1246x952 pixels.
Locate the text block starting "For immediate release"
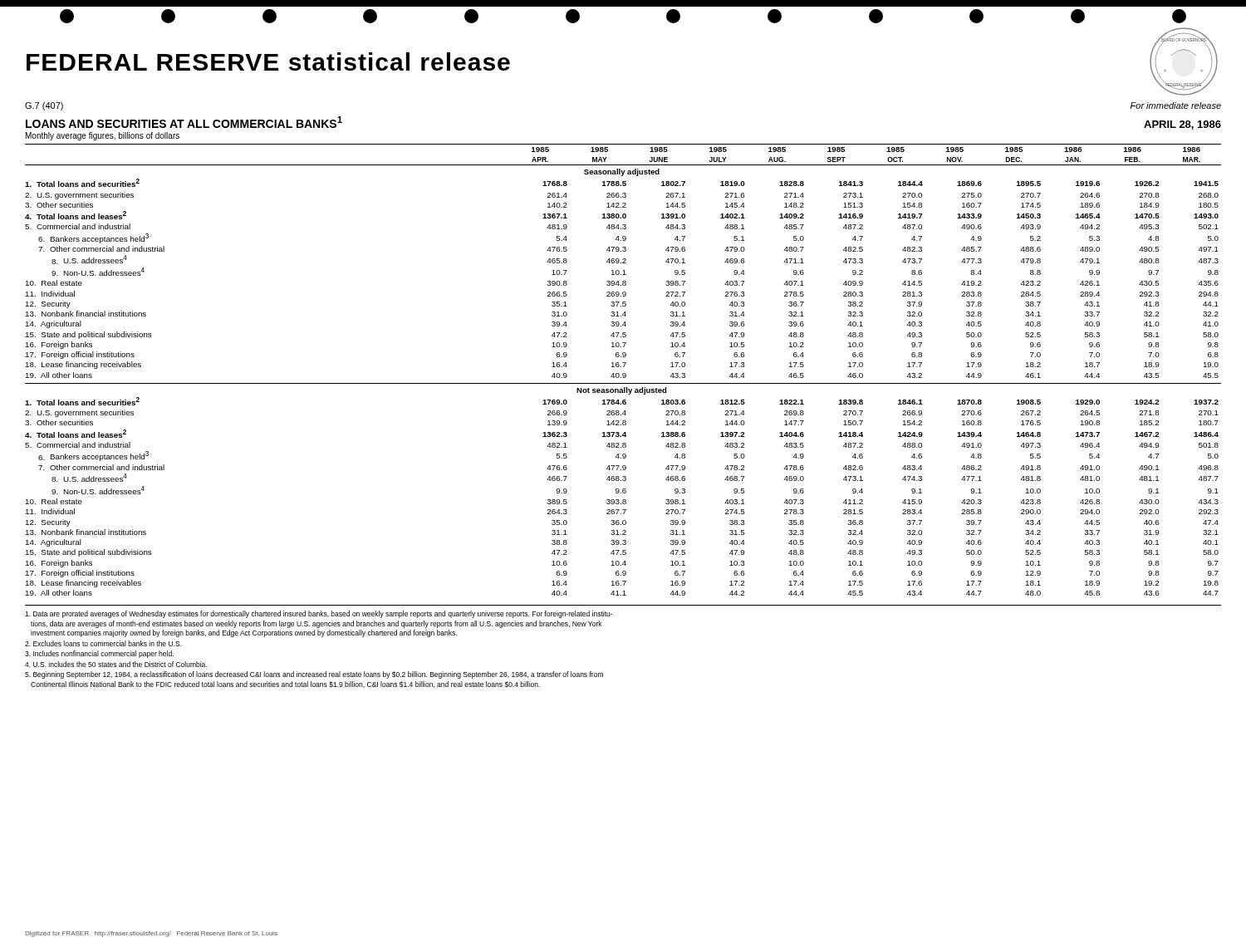(x=1176, y=106)
